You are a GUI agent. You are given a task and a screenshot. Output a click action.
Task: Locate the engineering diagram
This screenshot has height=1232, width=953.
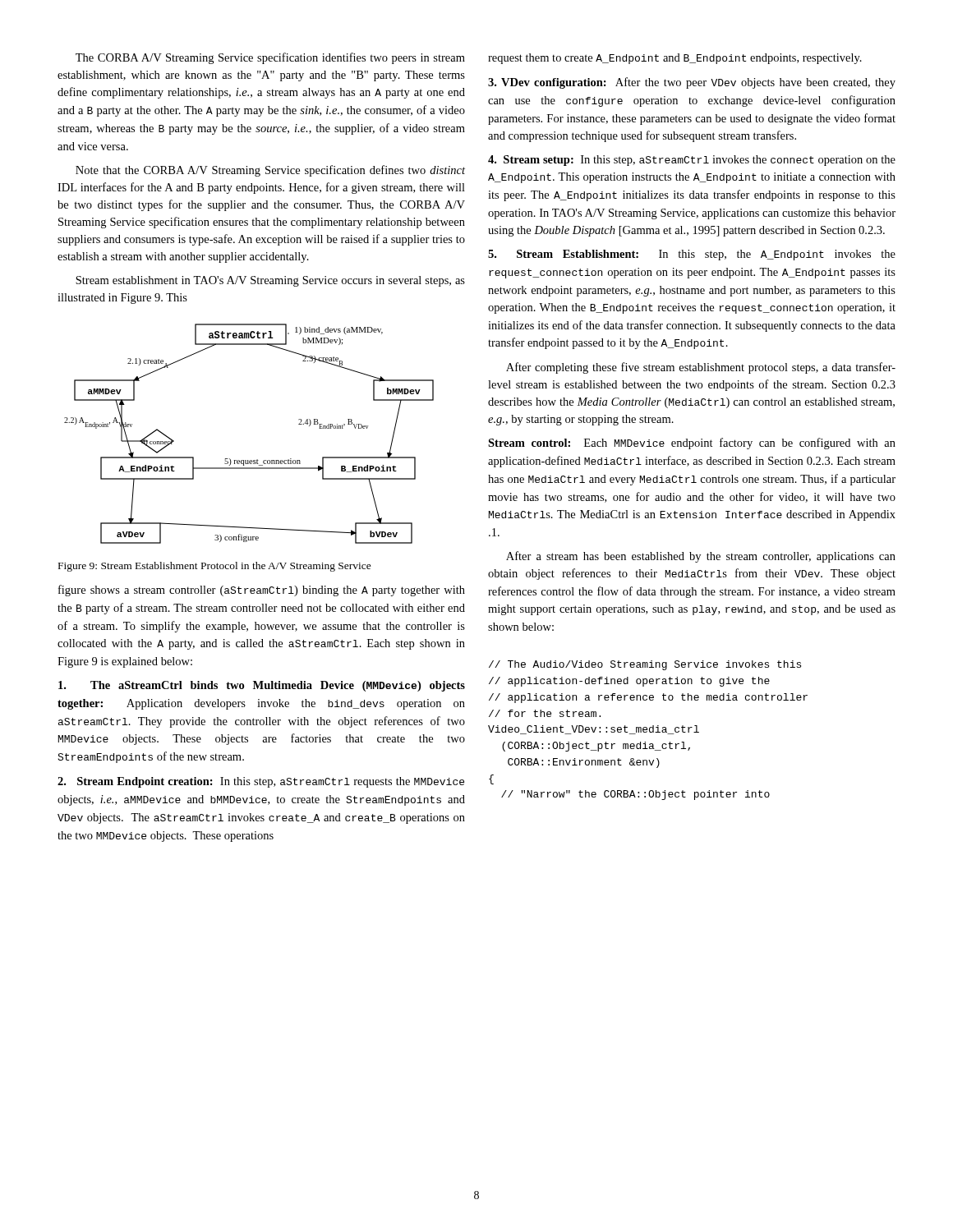pos(261,435)
